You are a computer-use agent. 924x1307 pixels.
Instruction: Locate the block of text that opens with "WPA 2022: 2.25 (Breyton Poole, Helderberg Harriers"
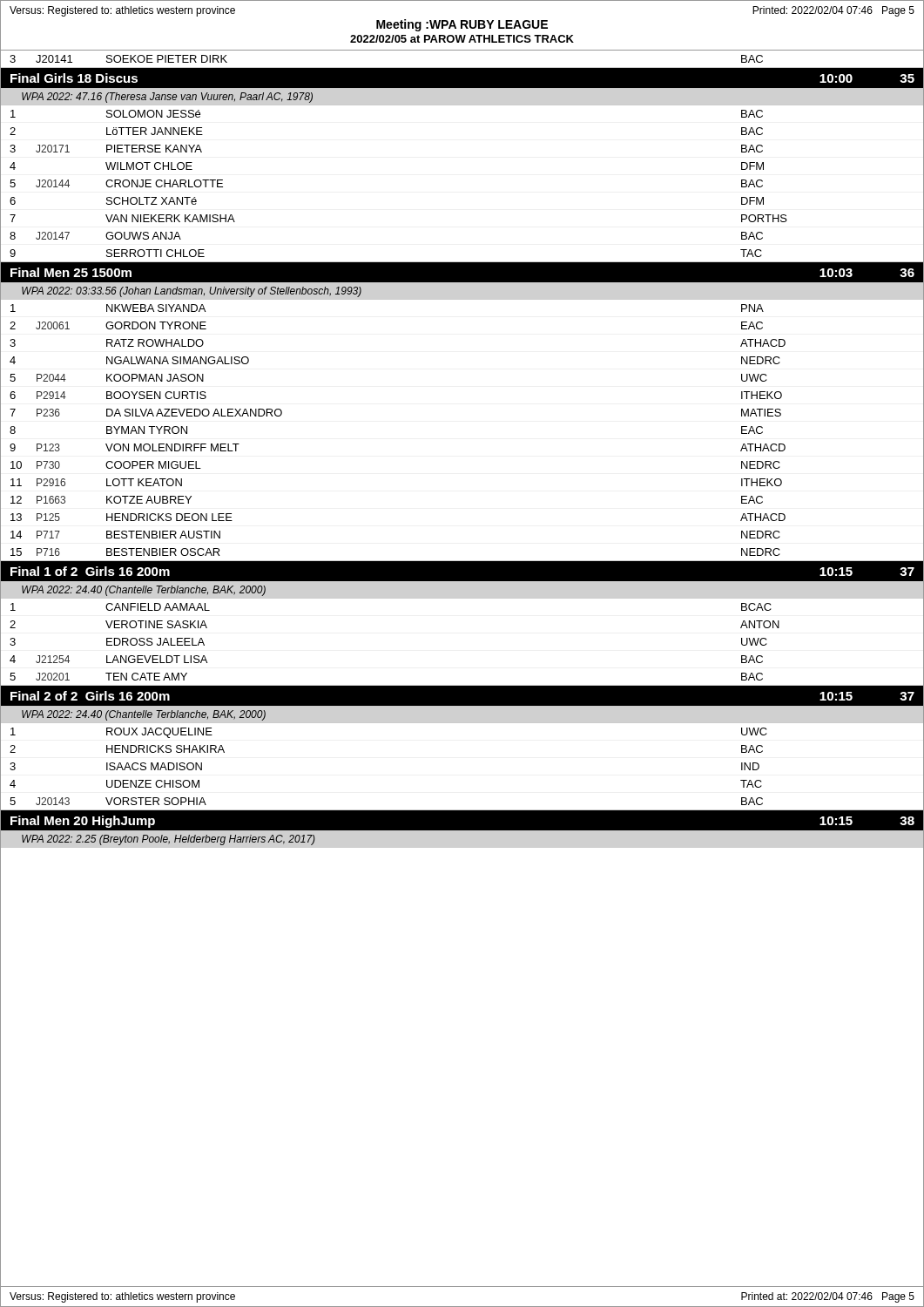click(x=162, y=839)
